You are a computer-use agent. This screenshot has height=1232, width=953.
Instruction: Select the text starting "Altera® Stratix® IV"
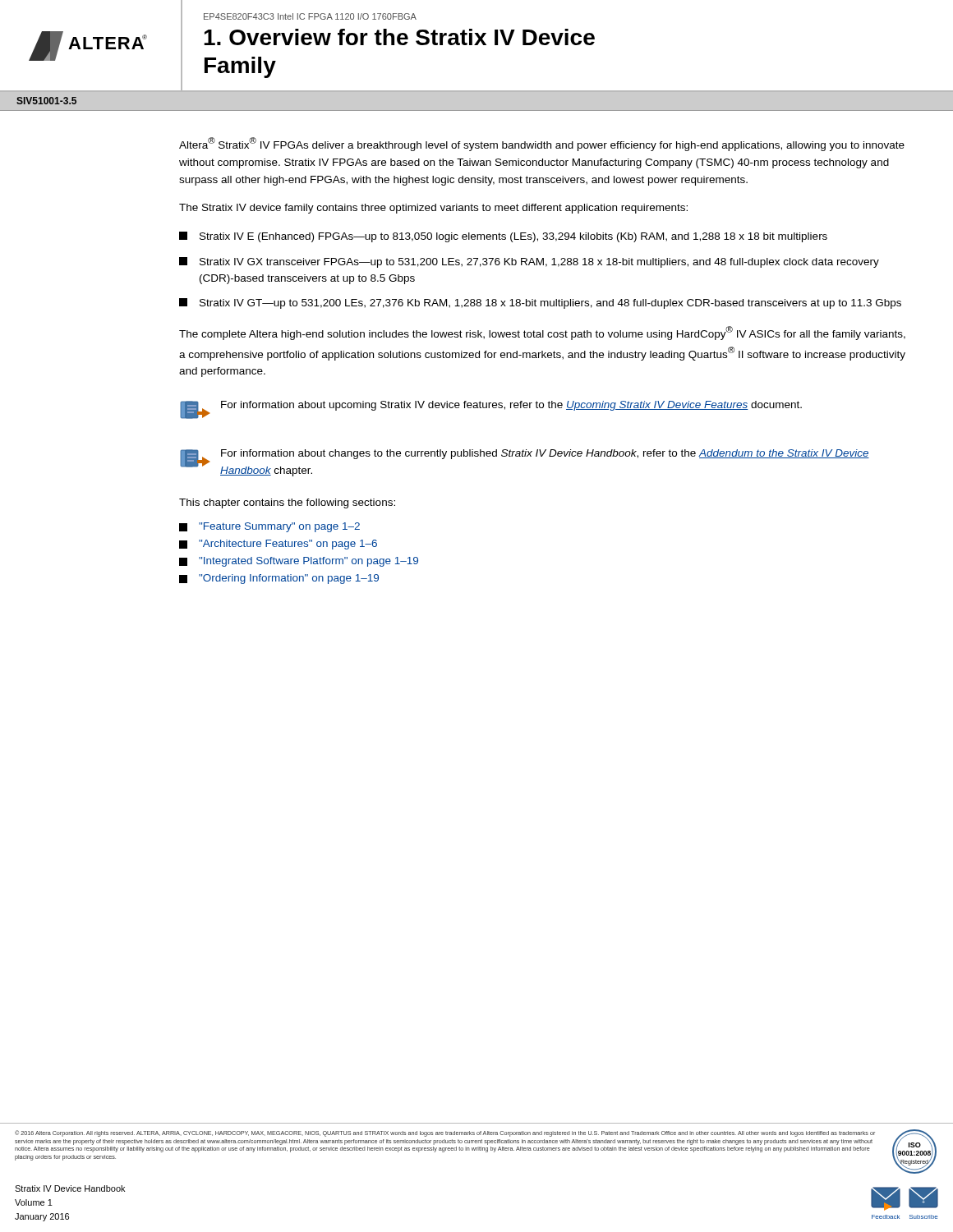pyautogui.click(x=542, y=160)
